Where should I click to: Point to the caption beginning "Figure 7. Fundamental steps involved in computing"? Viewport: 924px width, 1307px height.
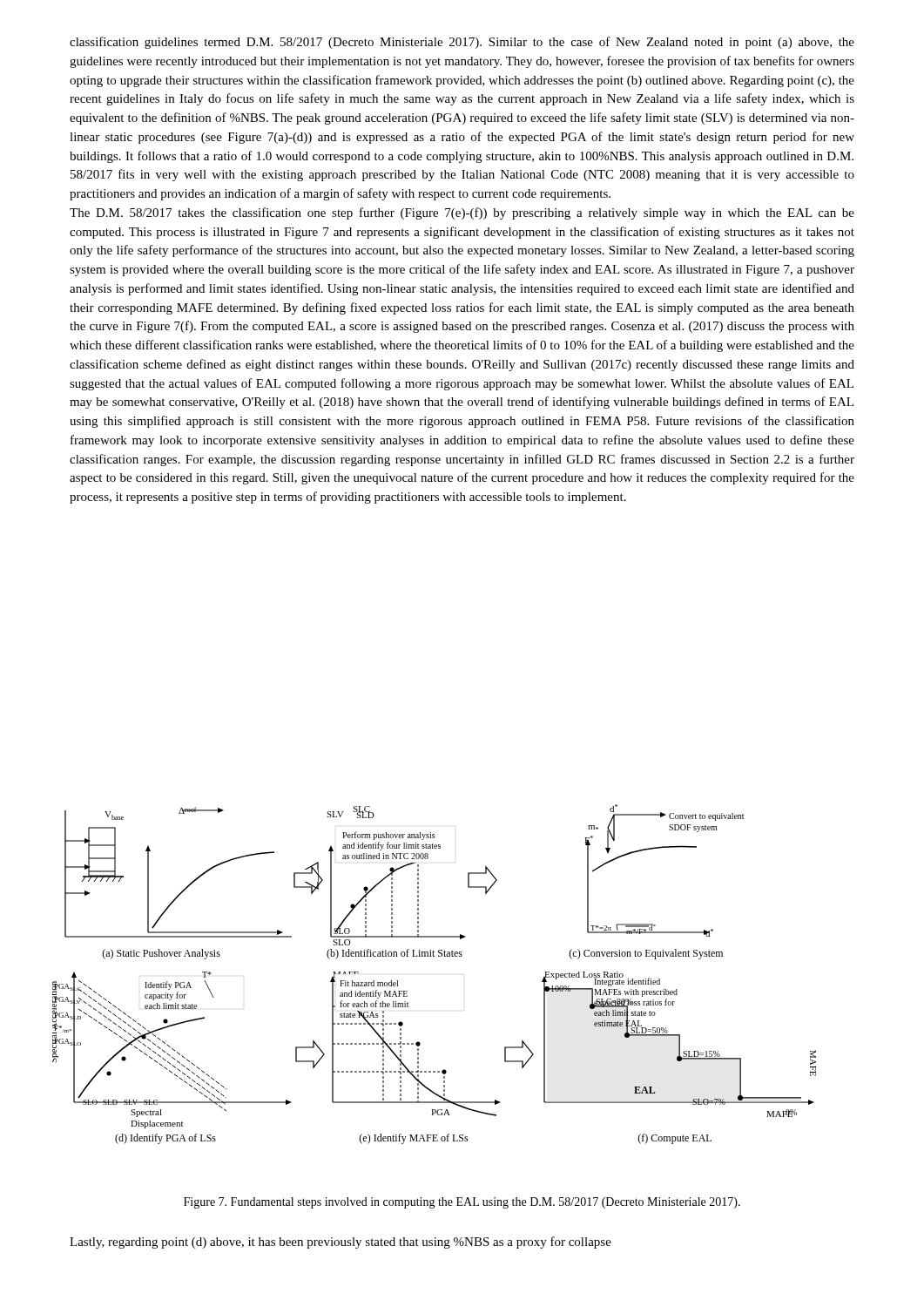pos(462,1202)
